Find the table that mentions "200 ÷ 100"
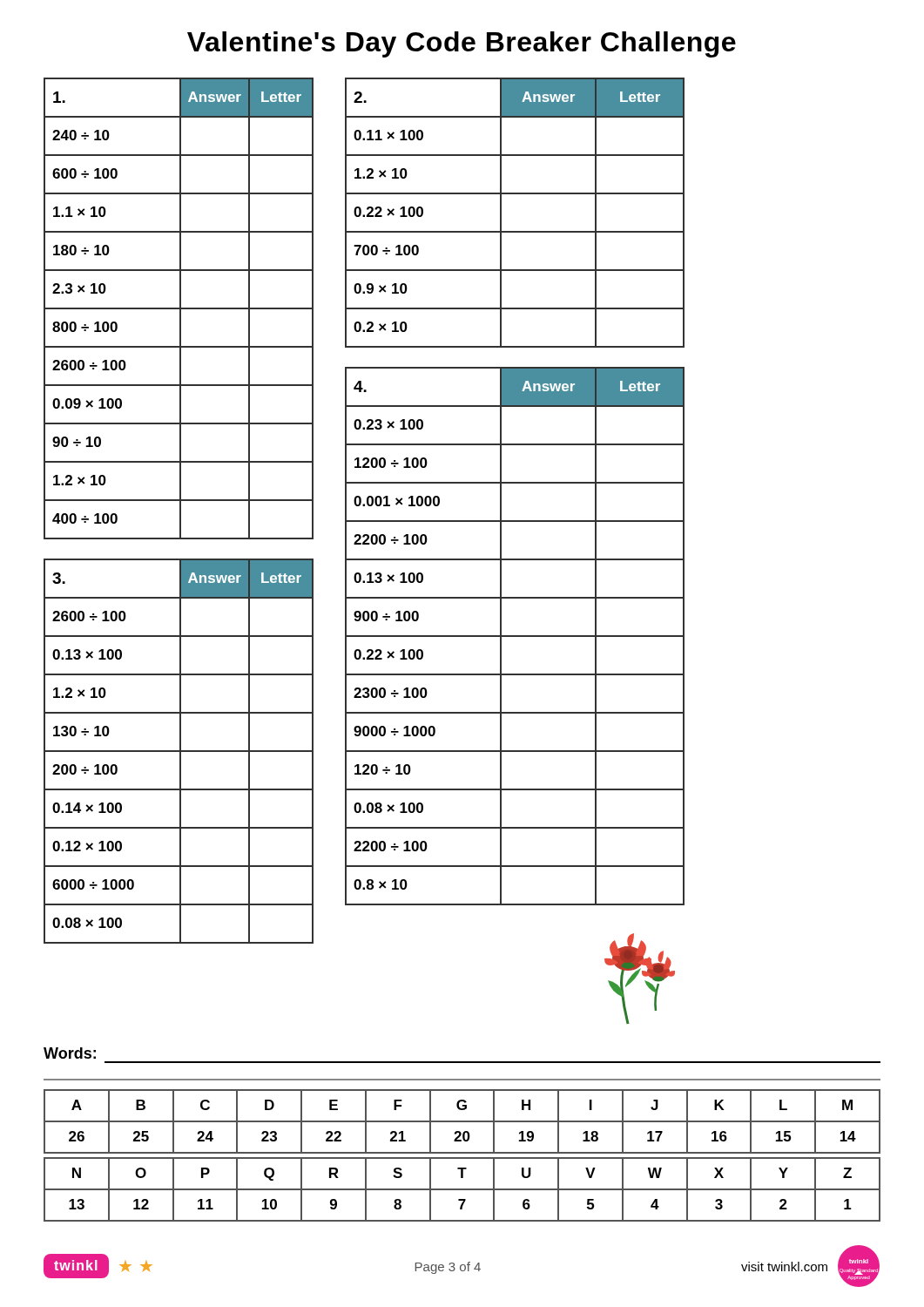924x1307 pixels. point(179,751)
